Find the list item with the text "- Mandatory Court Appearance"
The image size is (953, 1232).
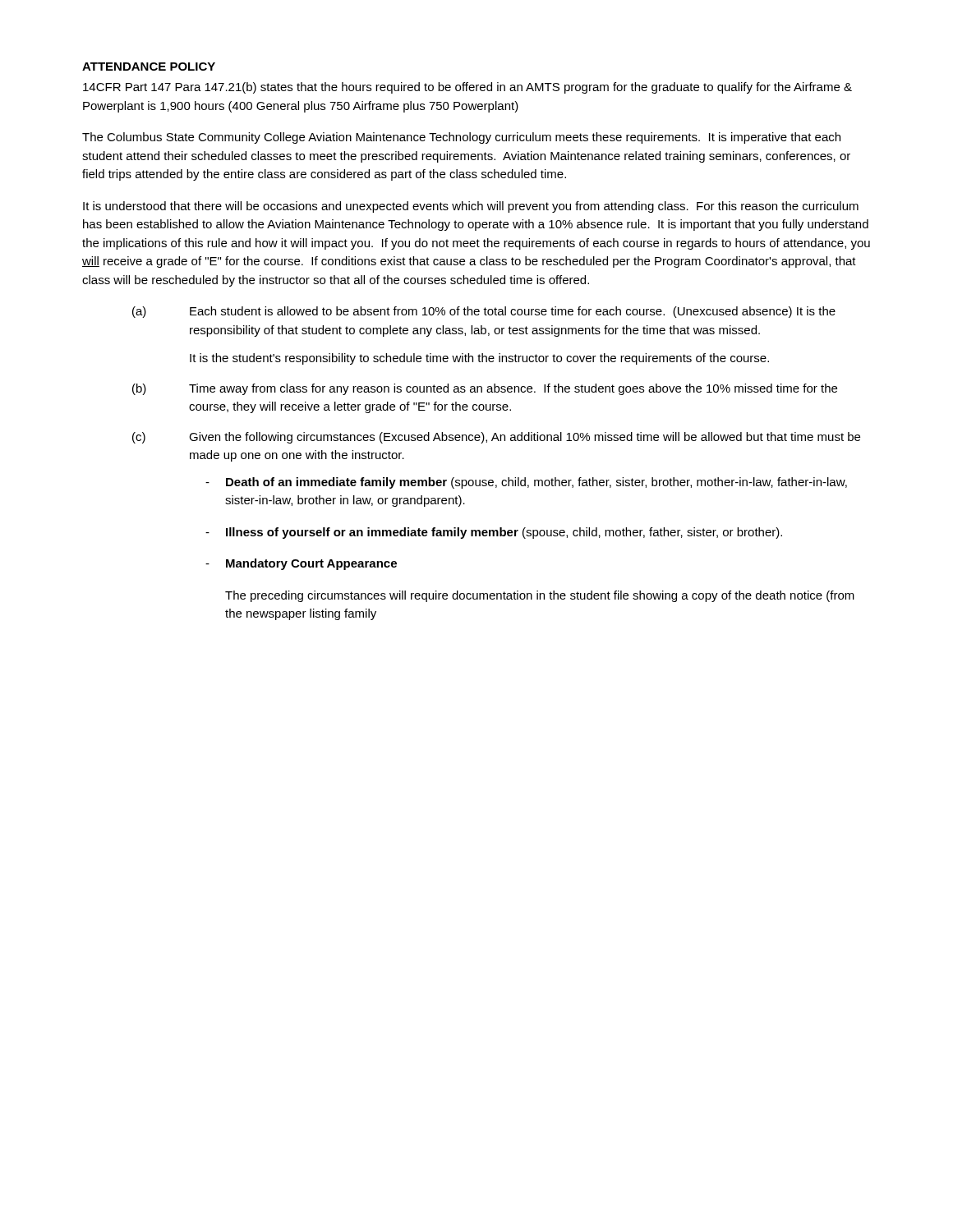click(x=301, y=564)
